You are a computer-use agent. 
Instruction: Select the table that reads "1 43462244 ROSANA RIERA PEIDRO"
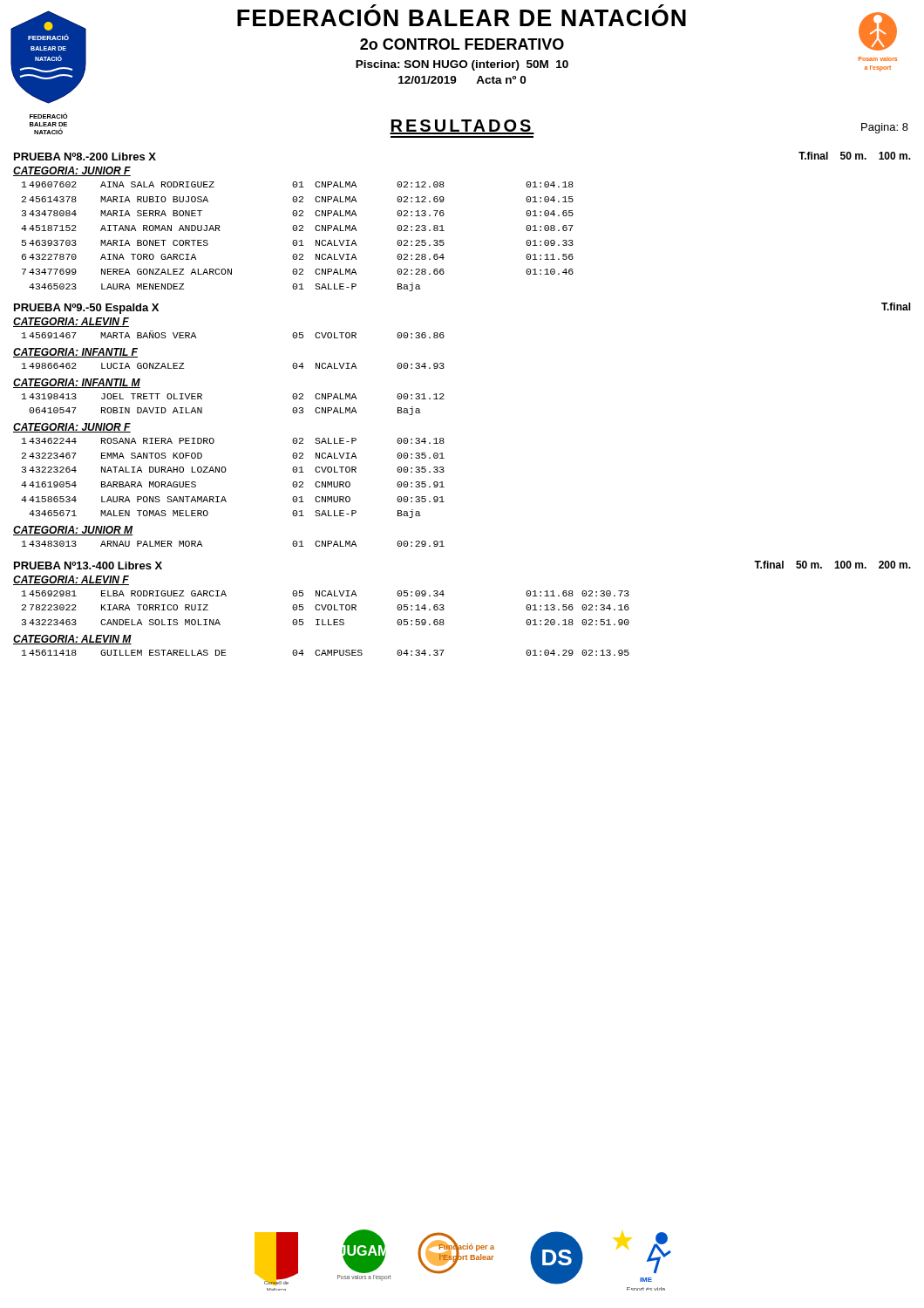point(462,478)
